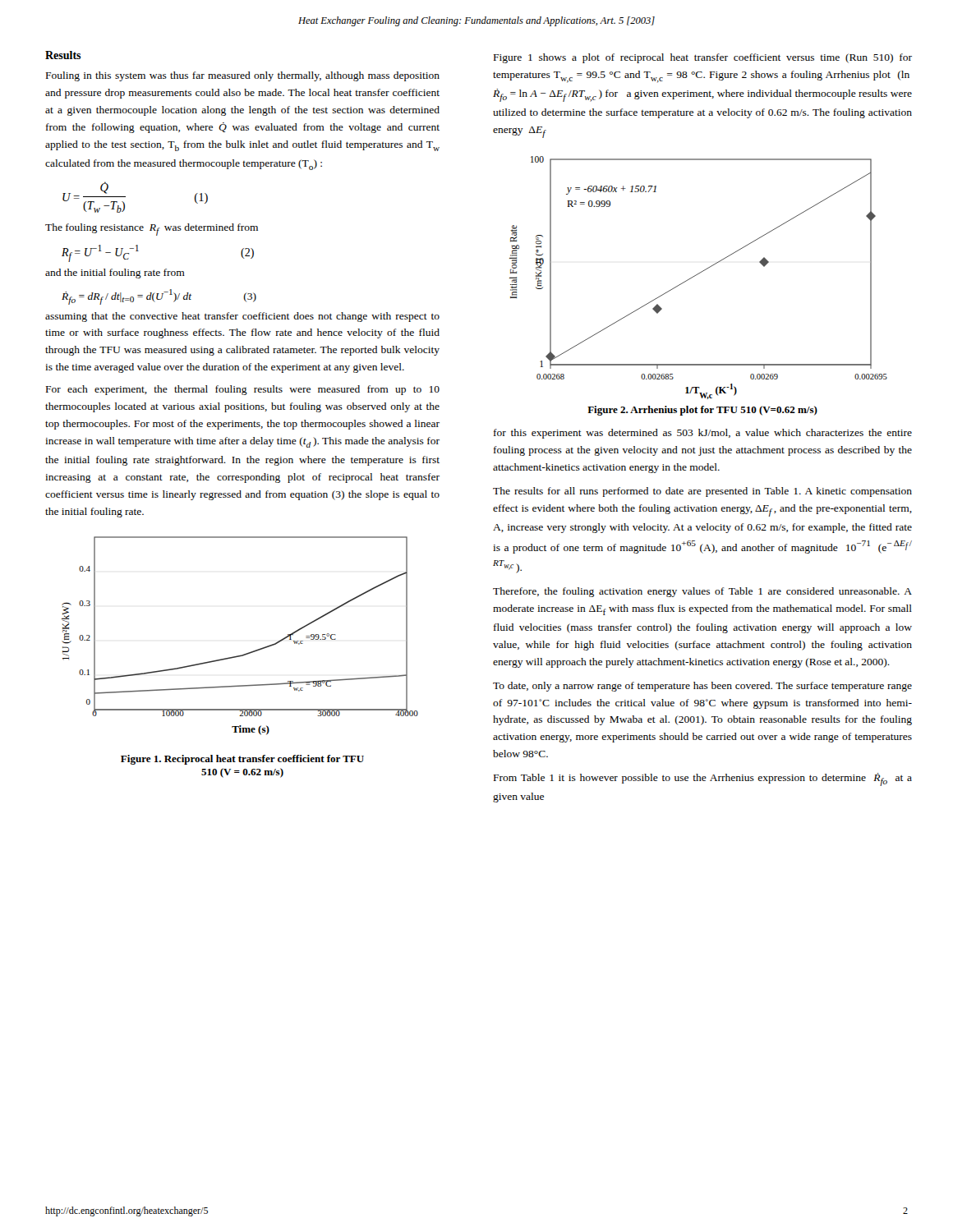Click on the line chart

(x=242, y=640)
